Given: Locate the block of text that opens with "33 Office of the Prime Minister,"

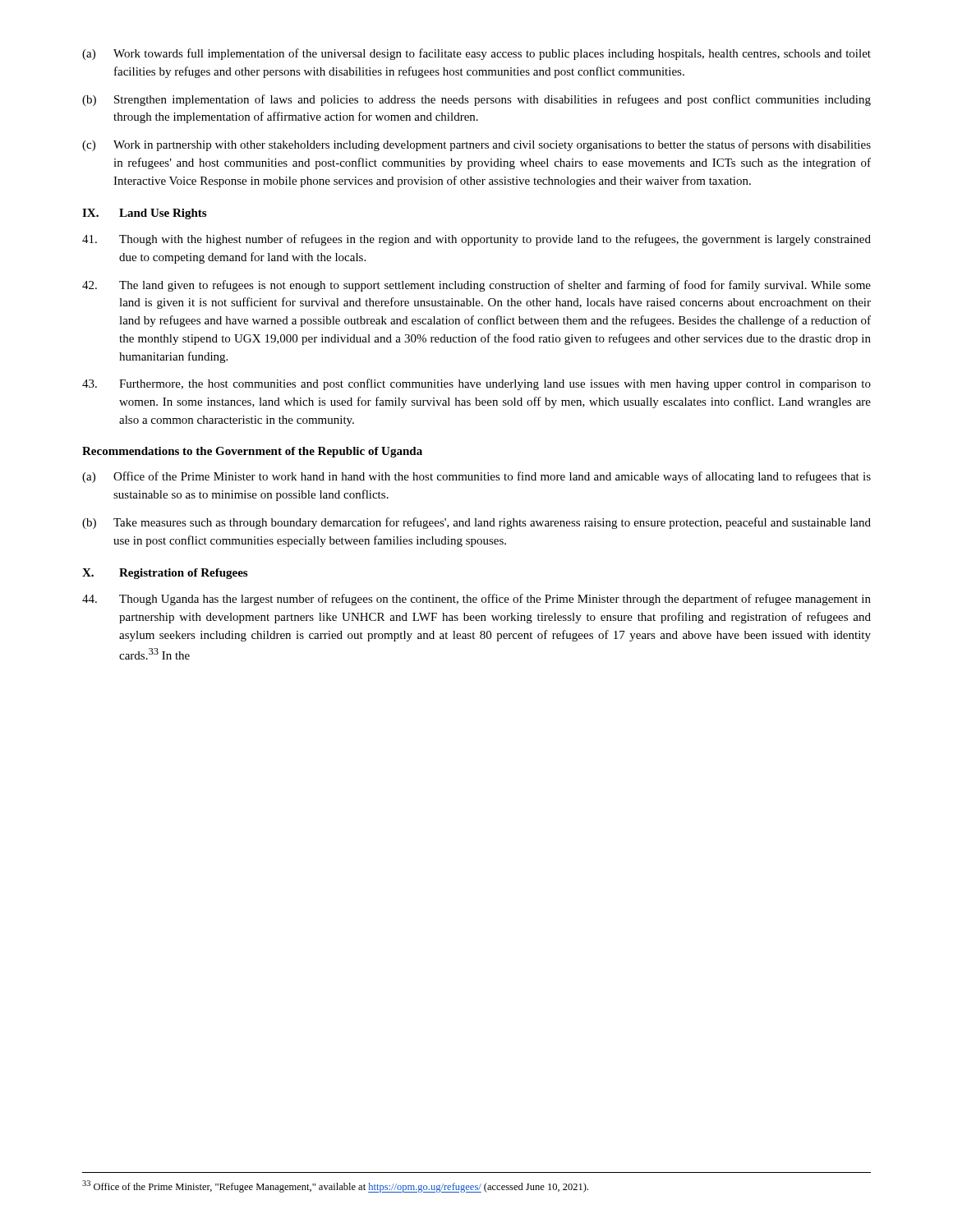Looking at the screenshot, I should [x=336, y=1186].
